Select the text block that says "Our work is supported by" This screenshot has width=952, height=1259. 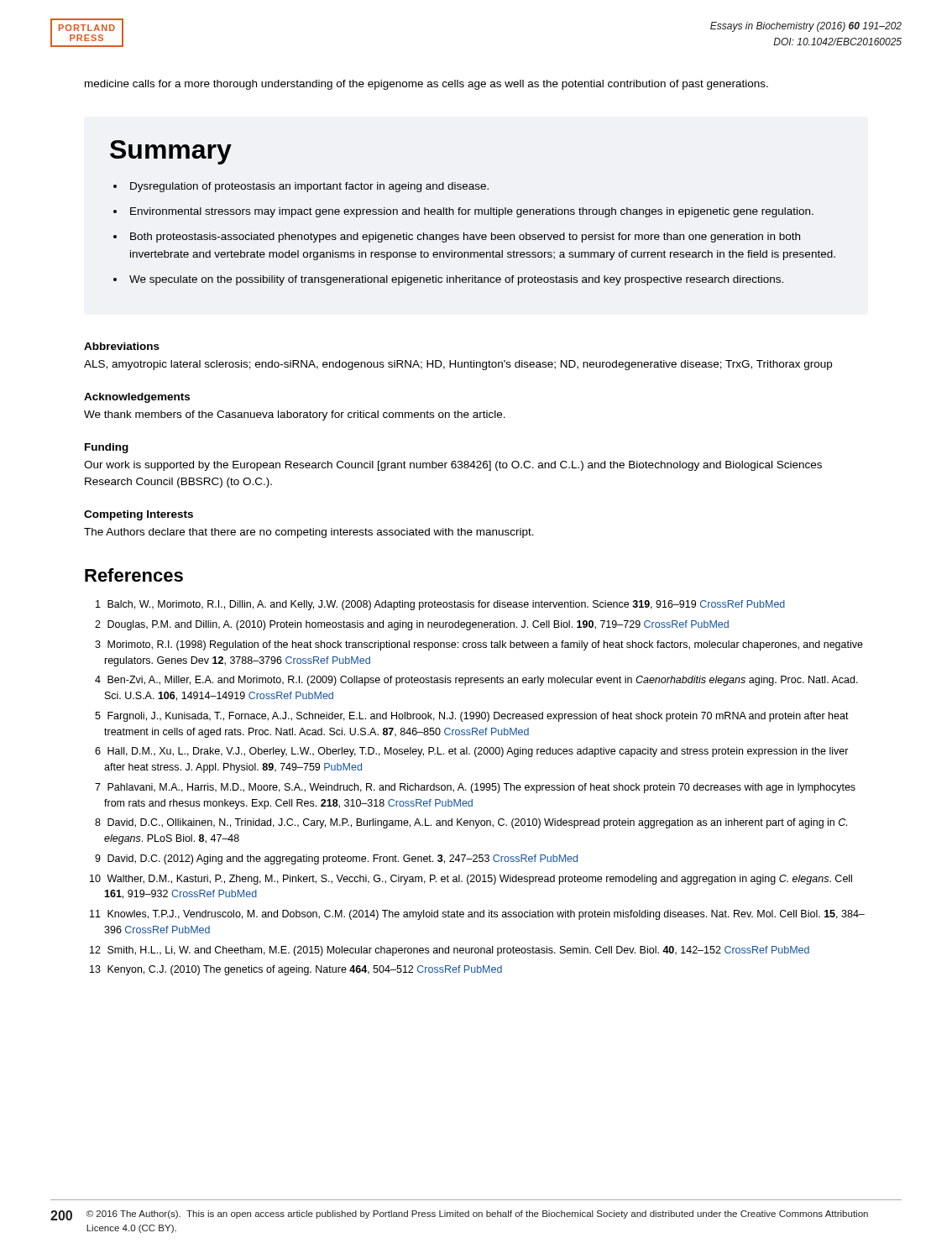453,473
